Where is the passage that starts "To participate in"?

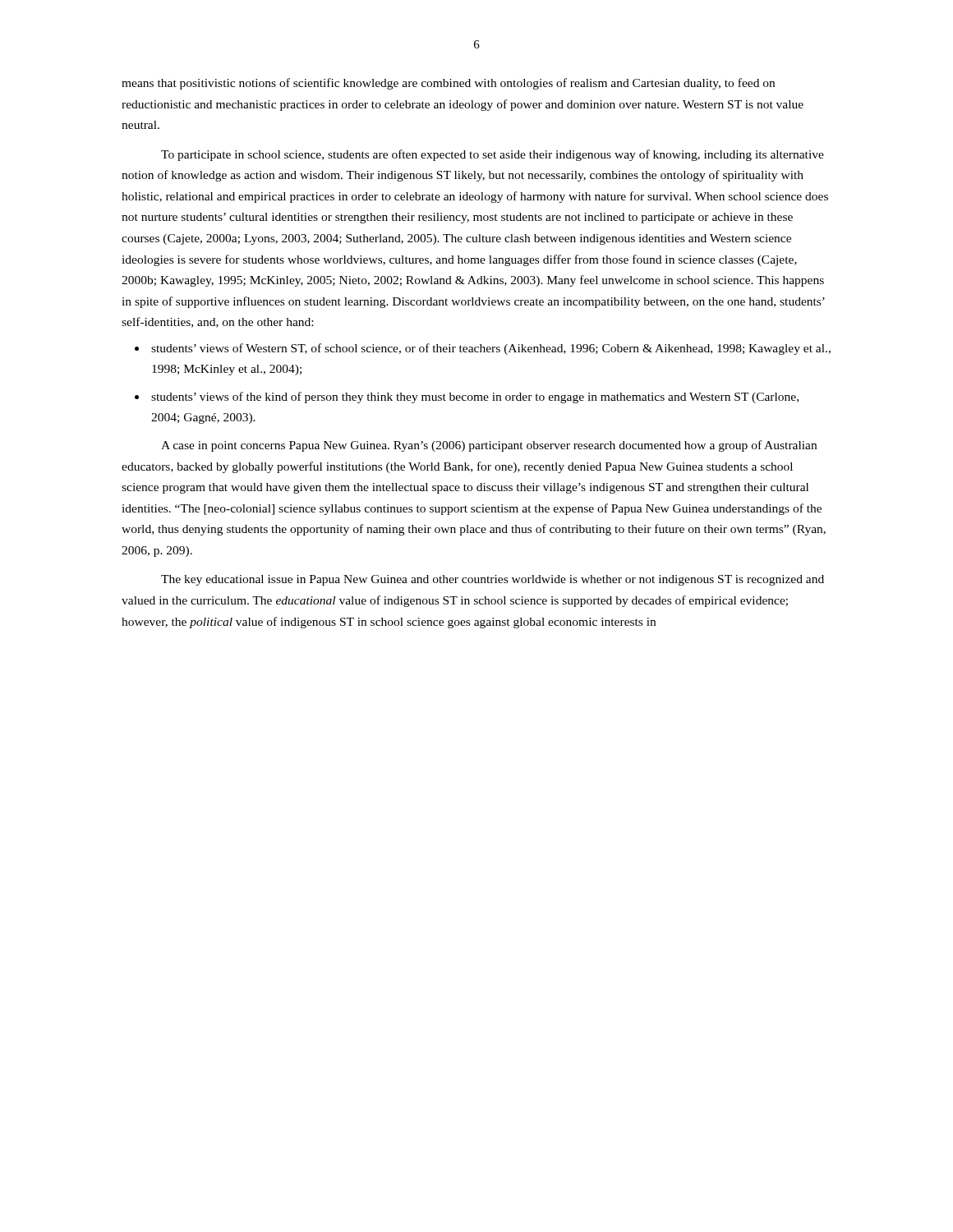[475, 238]
